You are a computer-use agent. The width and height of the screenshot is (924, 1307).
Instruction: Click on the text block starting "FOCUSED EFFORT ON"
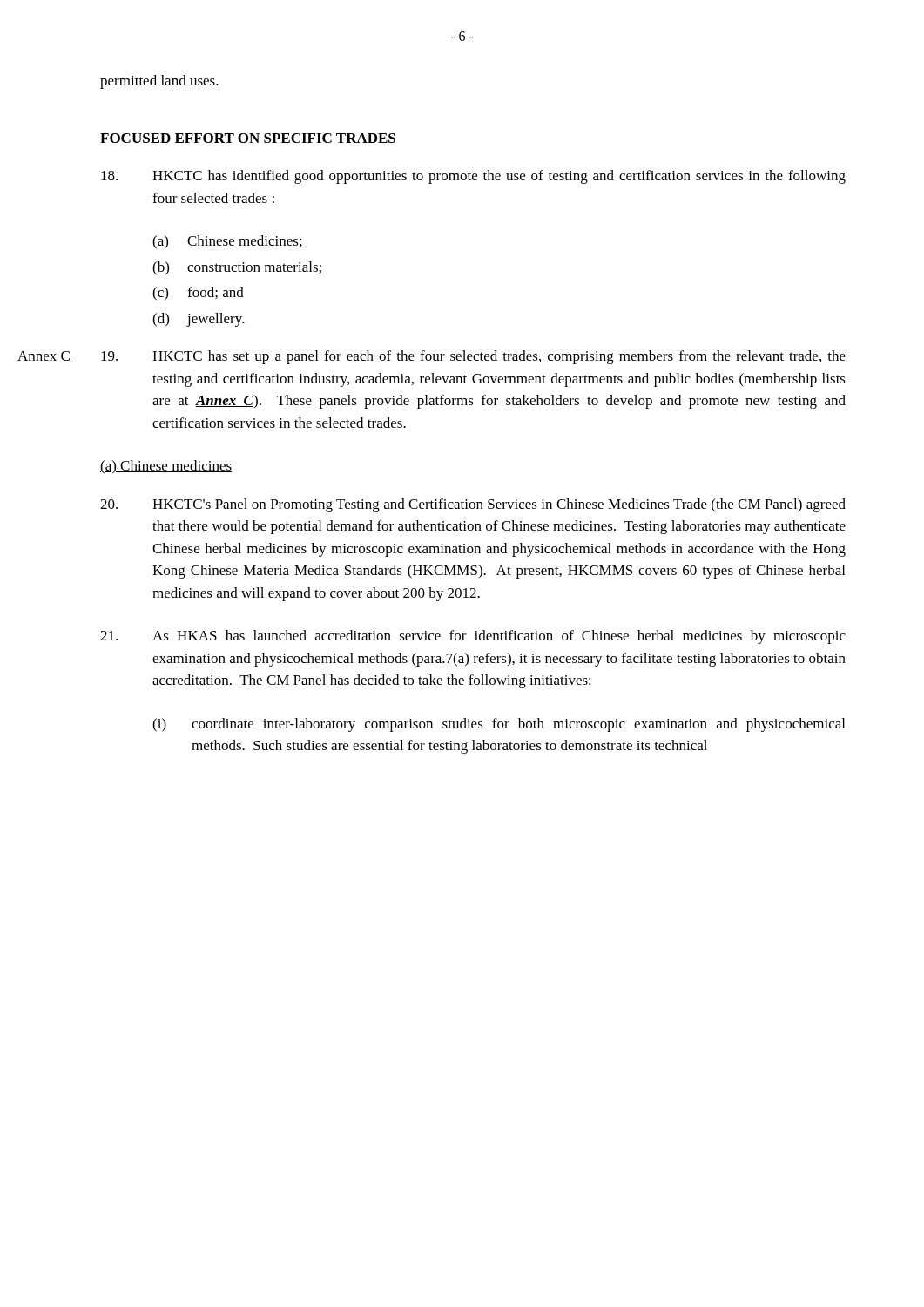pos(248,138)
